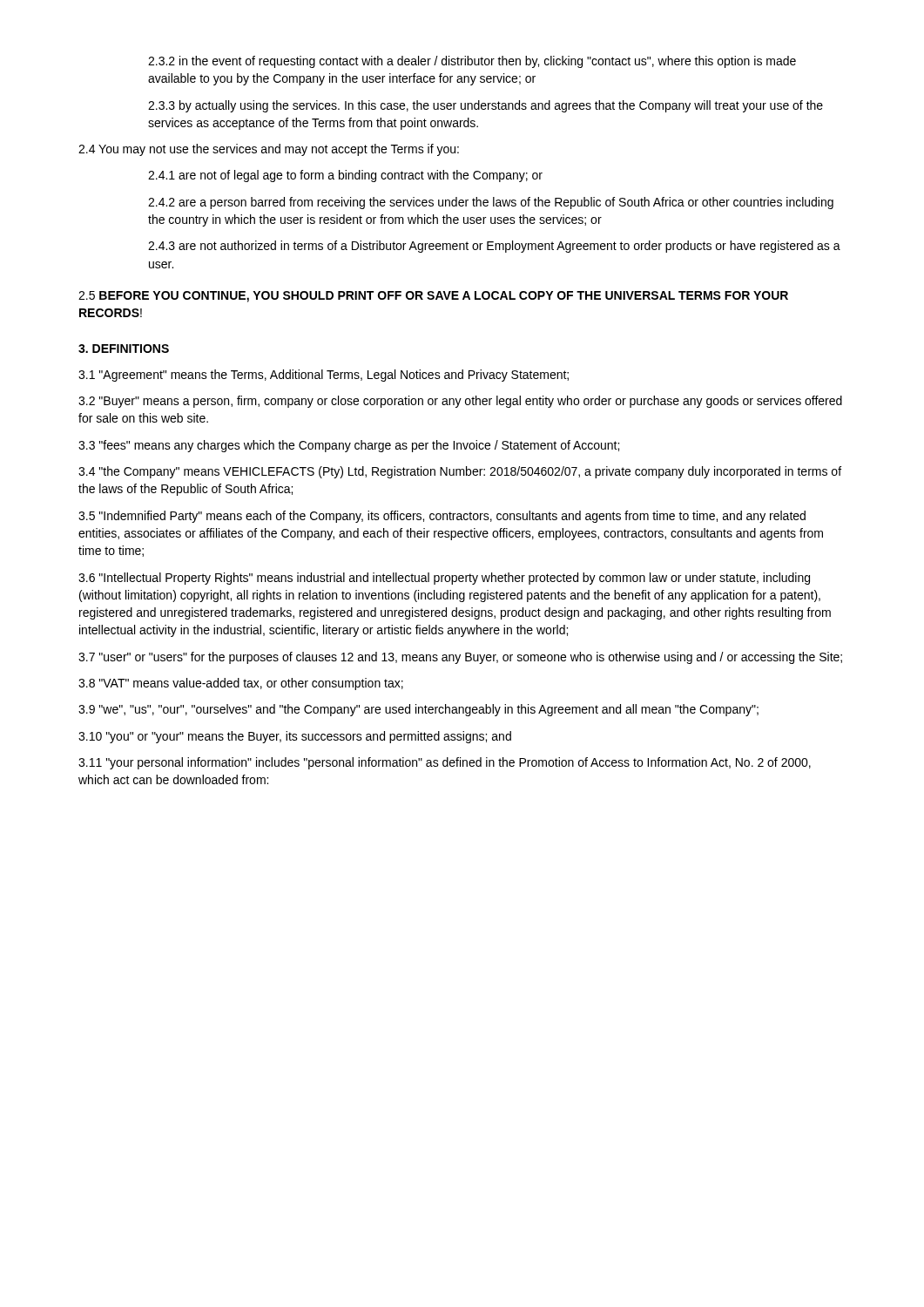This screenshot has width=924, height=1307.
Task: Navigate to the passage starting "3. DEFINITIONS"
Action: click(124, 348)
